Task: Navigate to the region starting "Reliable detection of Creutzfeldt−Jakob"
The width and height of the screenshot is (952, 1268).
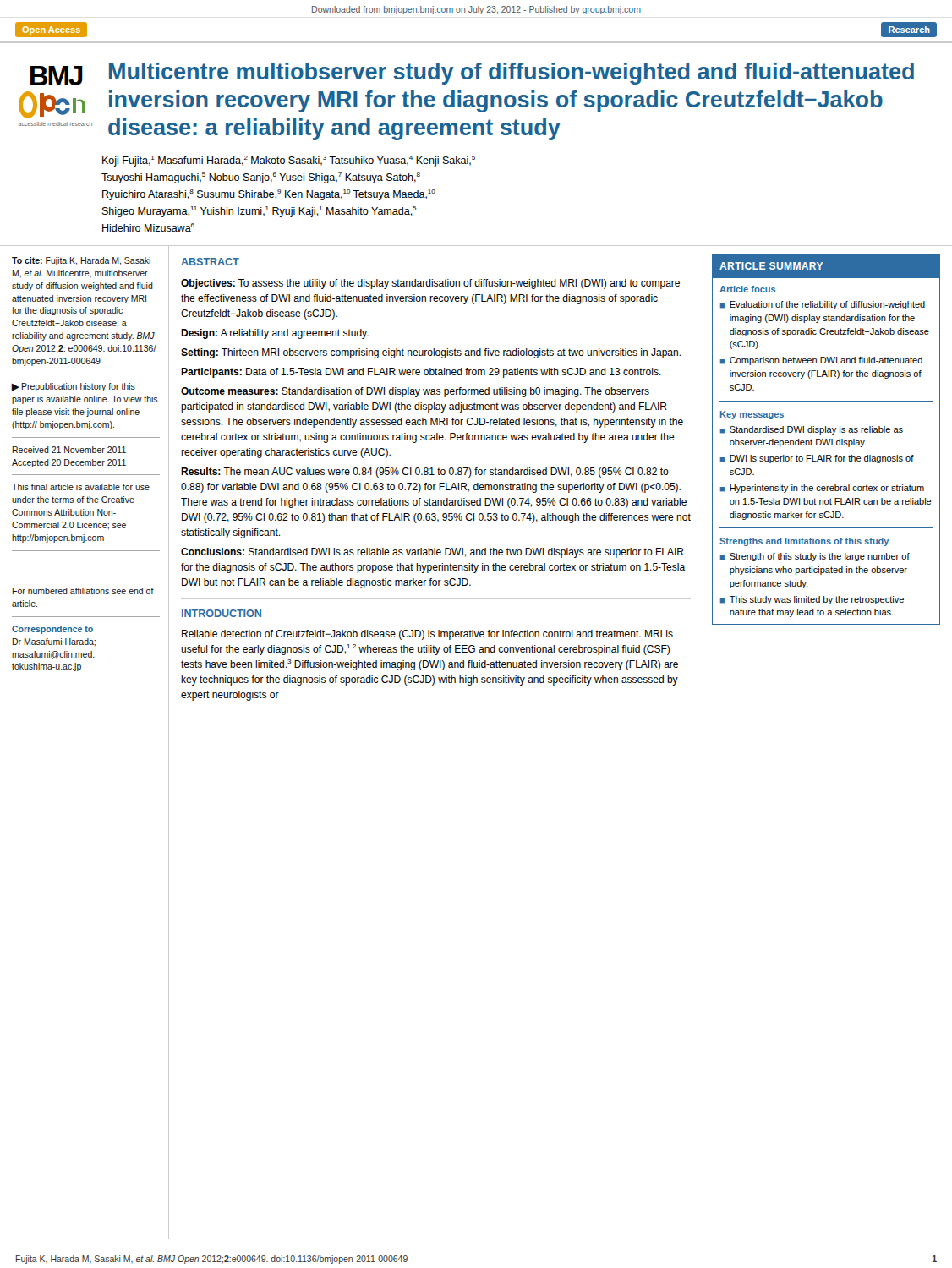Action: (430, 665)
